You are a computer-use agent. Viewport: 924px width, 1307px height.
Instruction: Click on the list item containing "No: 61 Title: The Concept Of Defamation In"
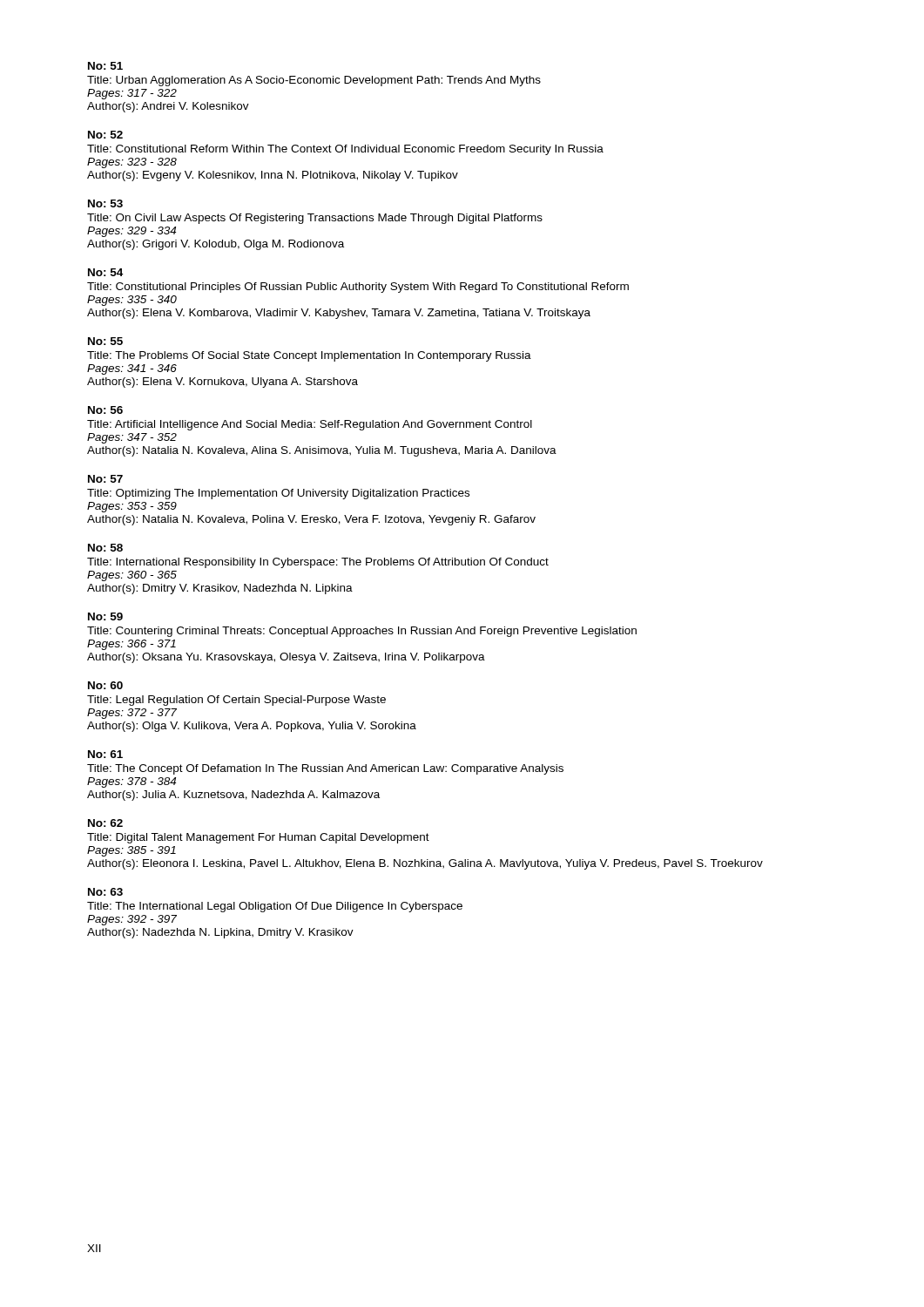462,774
